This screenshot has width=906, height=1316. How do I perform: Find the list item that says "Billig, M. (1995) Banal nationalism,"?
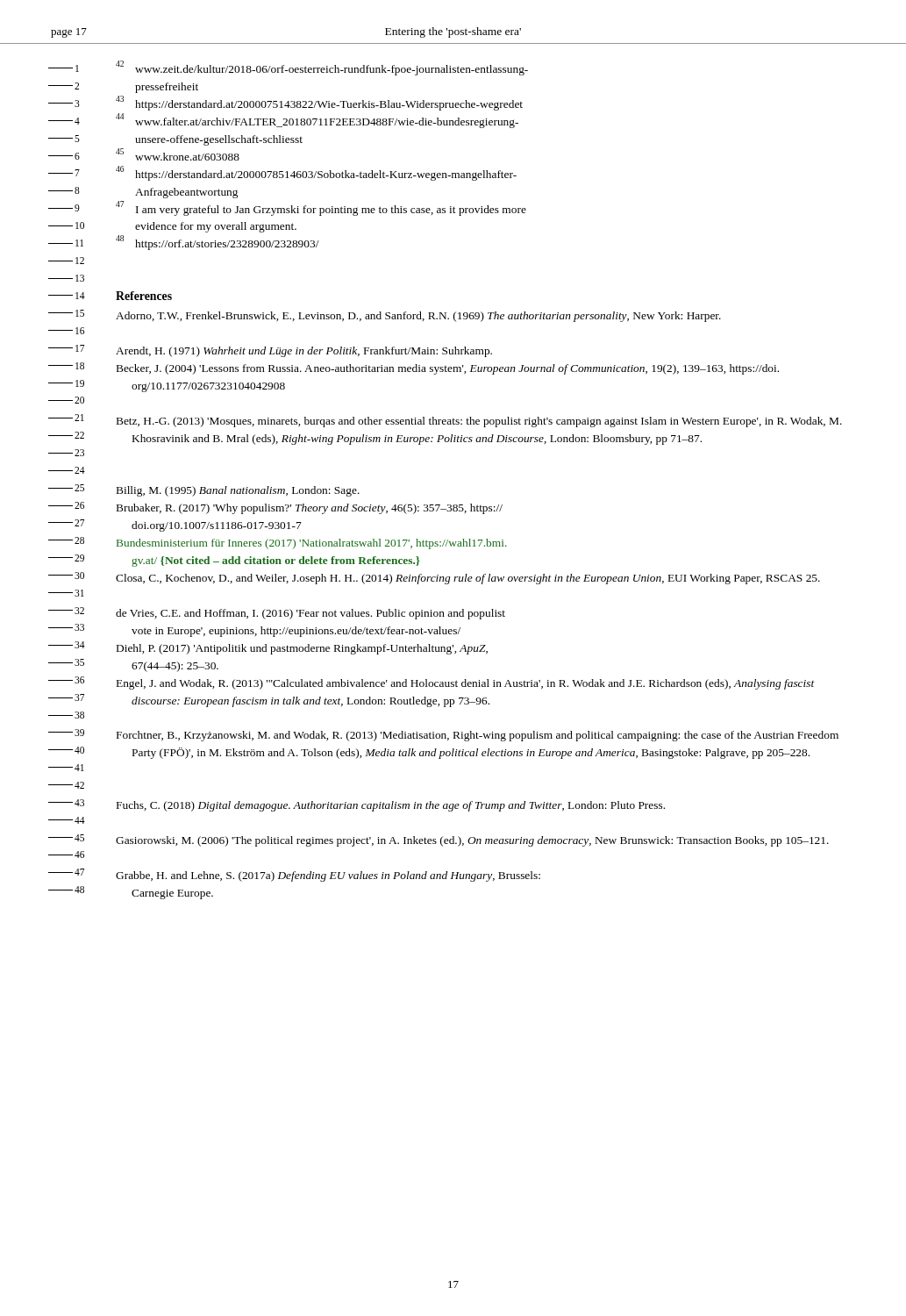tap(238, 490)
